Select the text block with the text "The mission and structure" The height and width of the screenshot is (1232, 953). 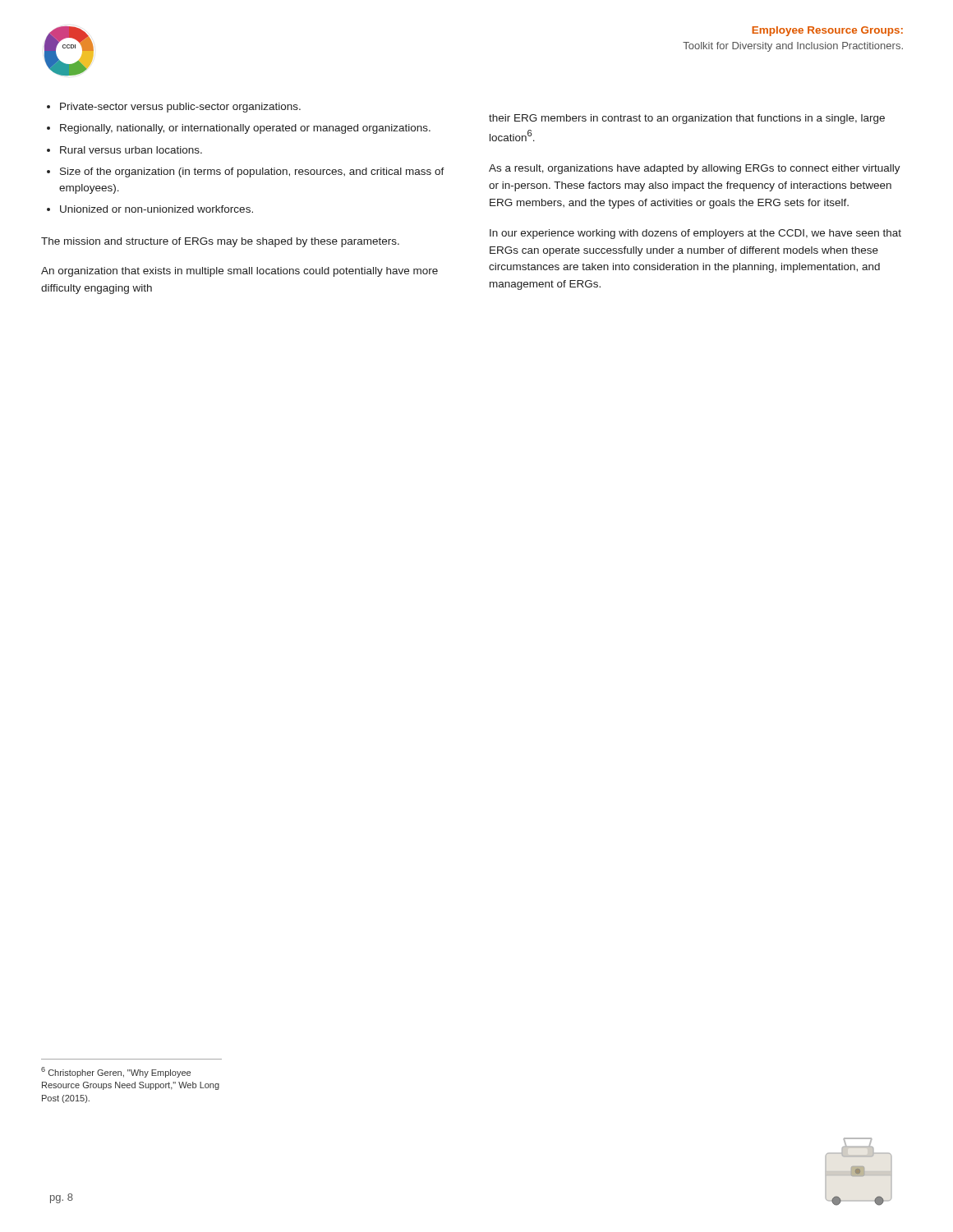220,241
